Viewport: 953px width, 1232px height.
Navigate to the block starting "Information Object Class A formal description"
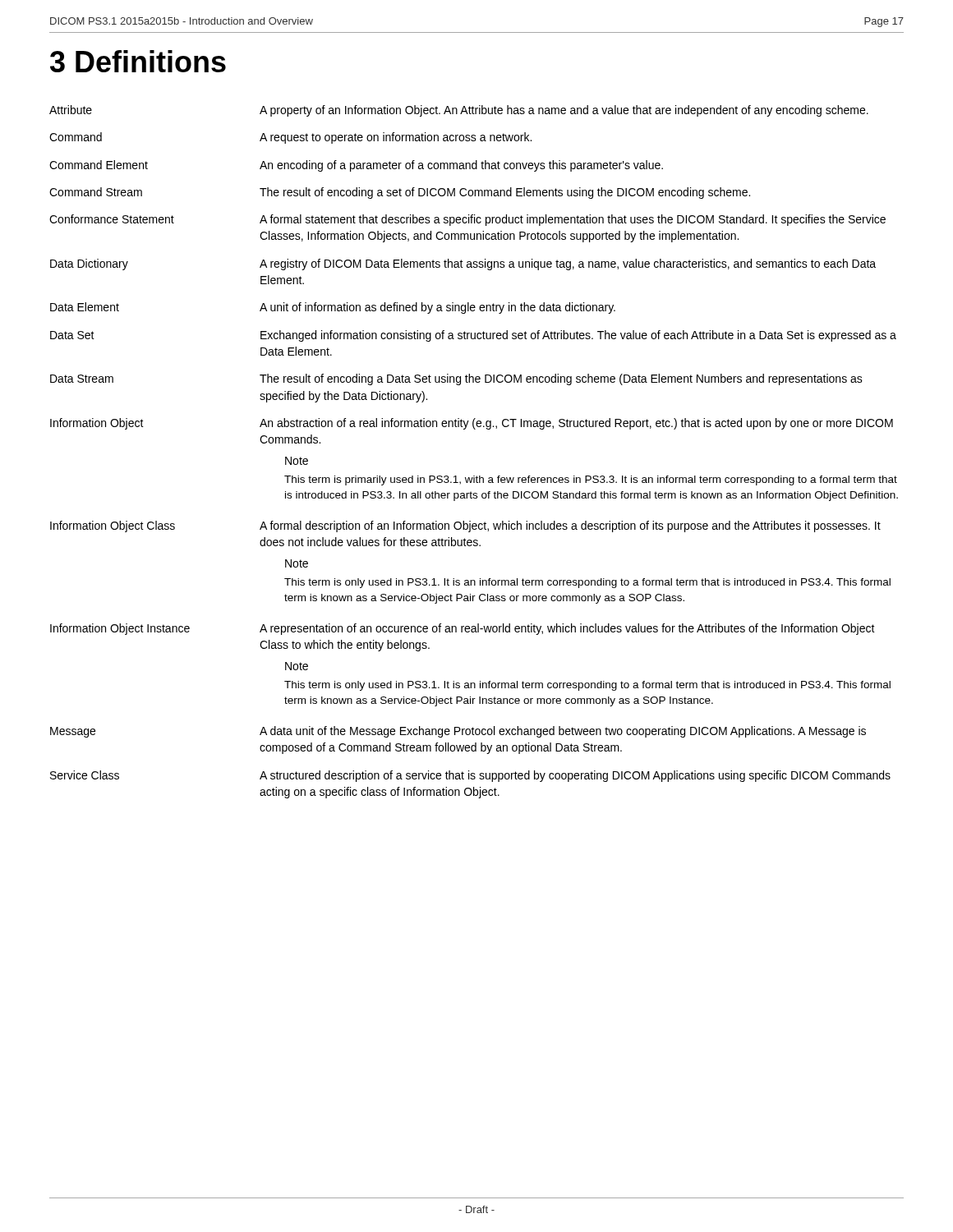465,526
